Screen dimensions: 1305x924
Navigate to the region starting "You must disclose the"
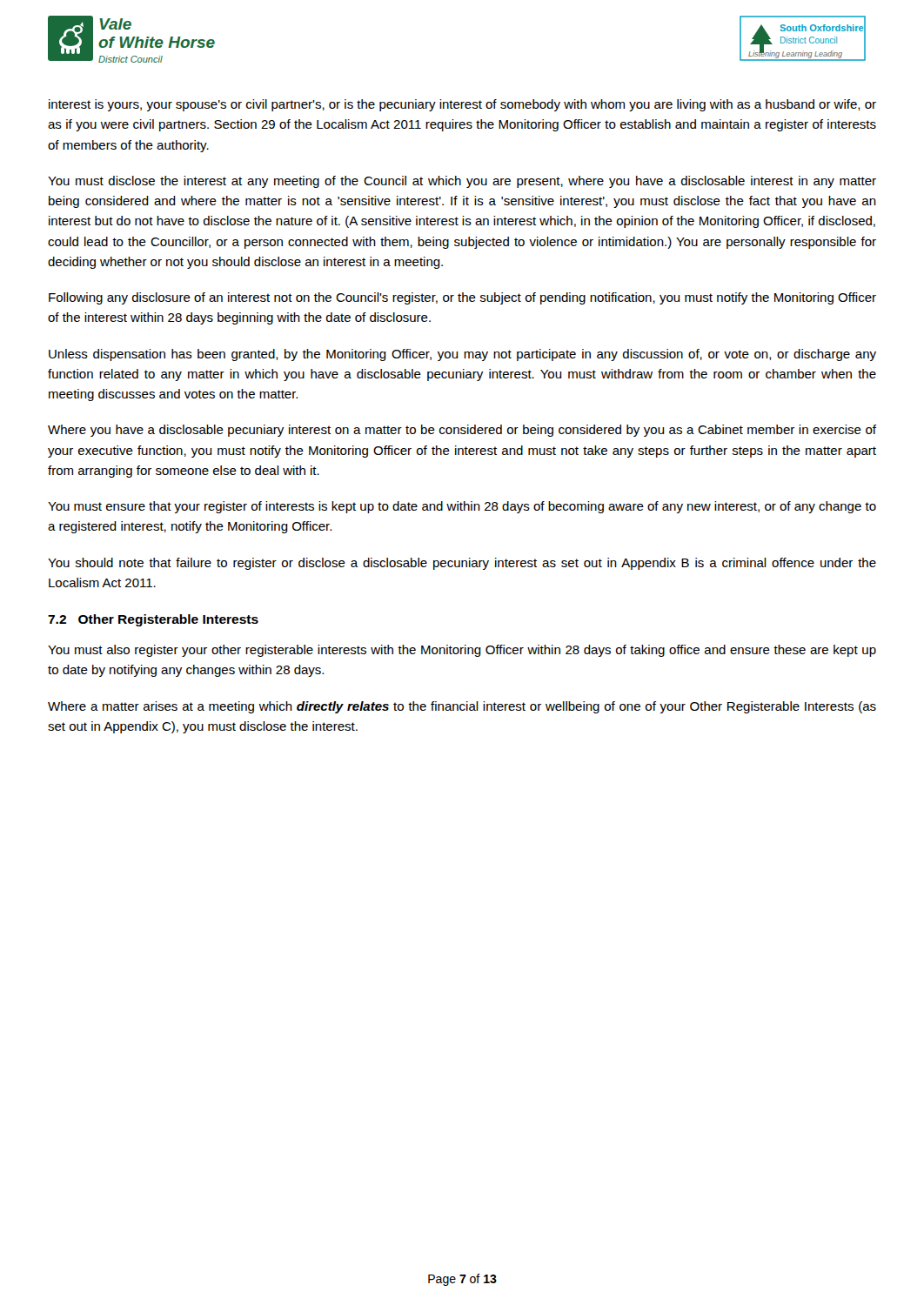(x=462, y=221)
